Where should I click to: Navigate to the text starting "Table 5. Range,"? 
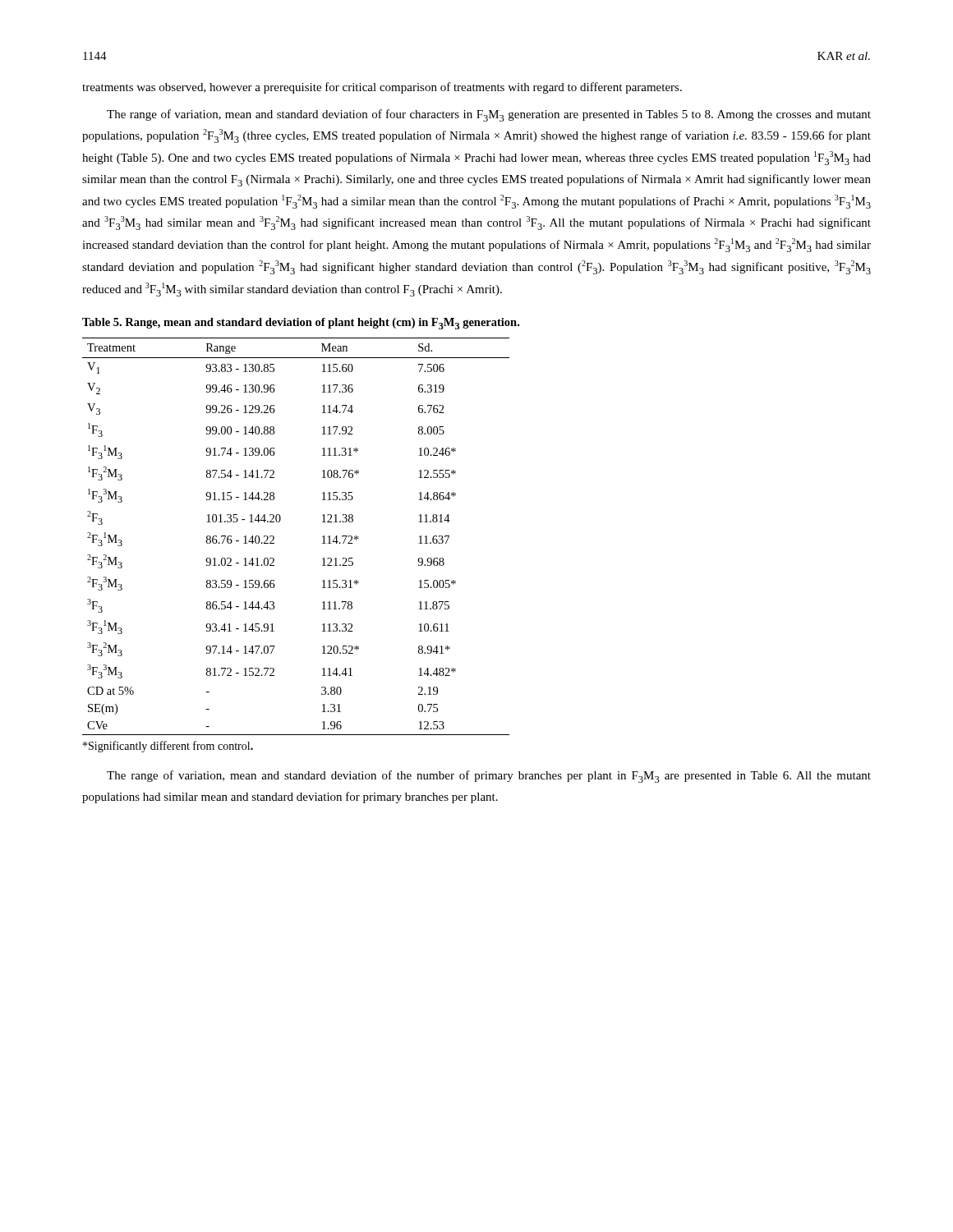point(301,324)
